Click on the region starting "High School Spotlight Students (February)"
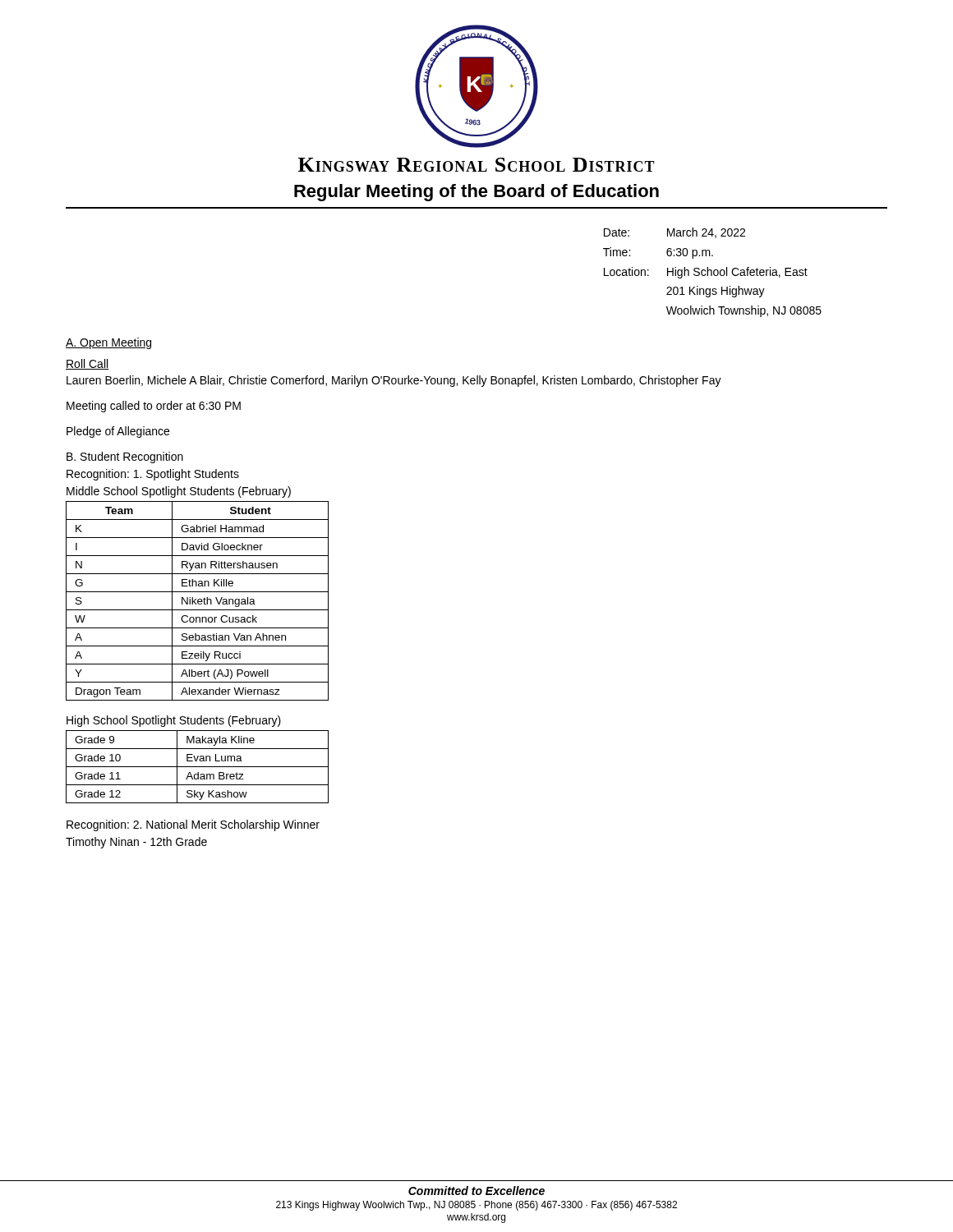The height and width of the screenshot is (1232, 953). point(173,720)
